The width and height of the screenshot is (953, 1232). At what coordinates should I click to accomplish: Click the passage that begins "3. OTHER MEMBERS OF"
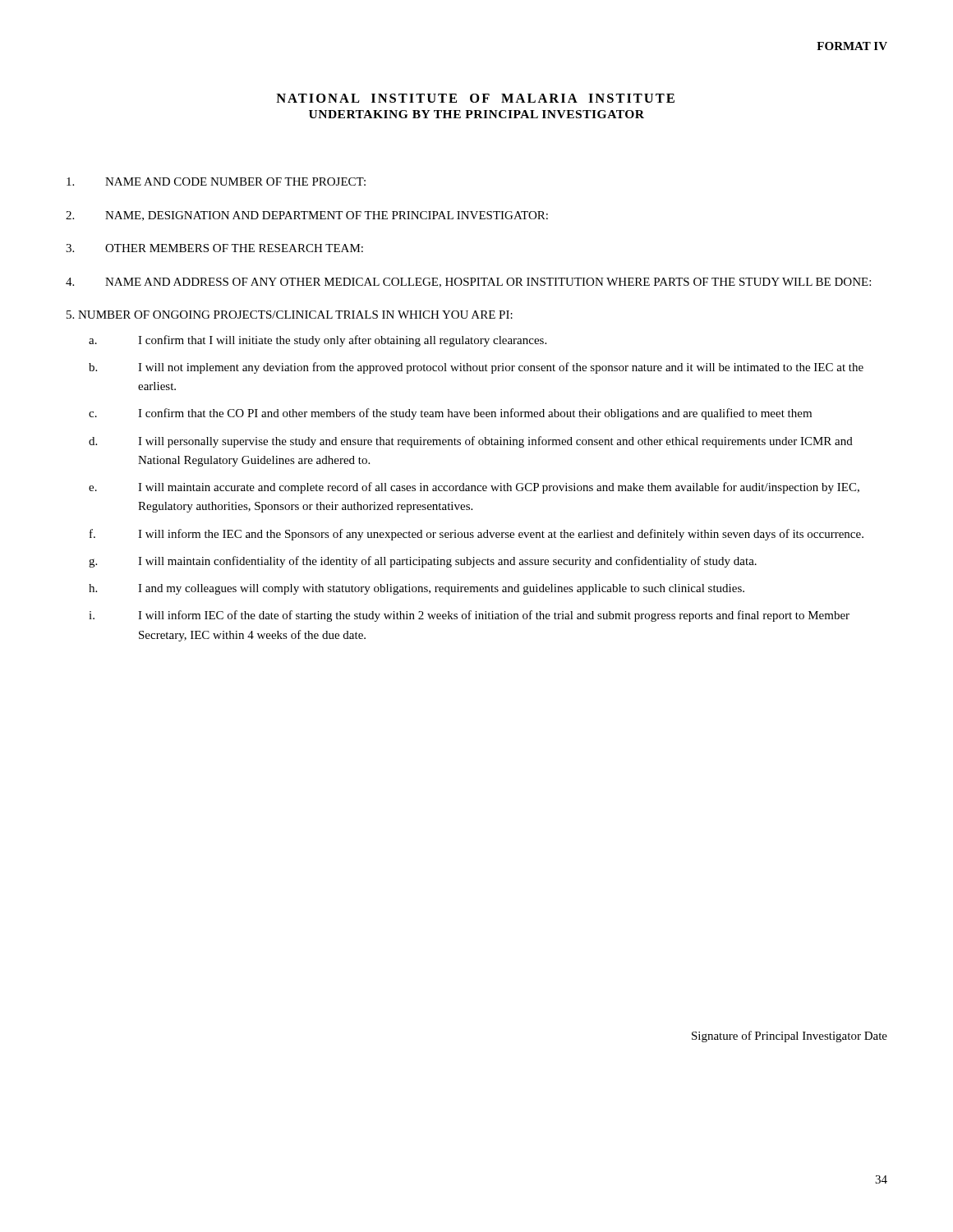pyautogui.click(x=214, y=248)
